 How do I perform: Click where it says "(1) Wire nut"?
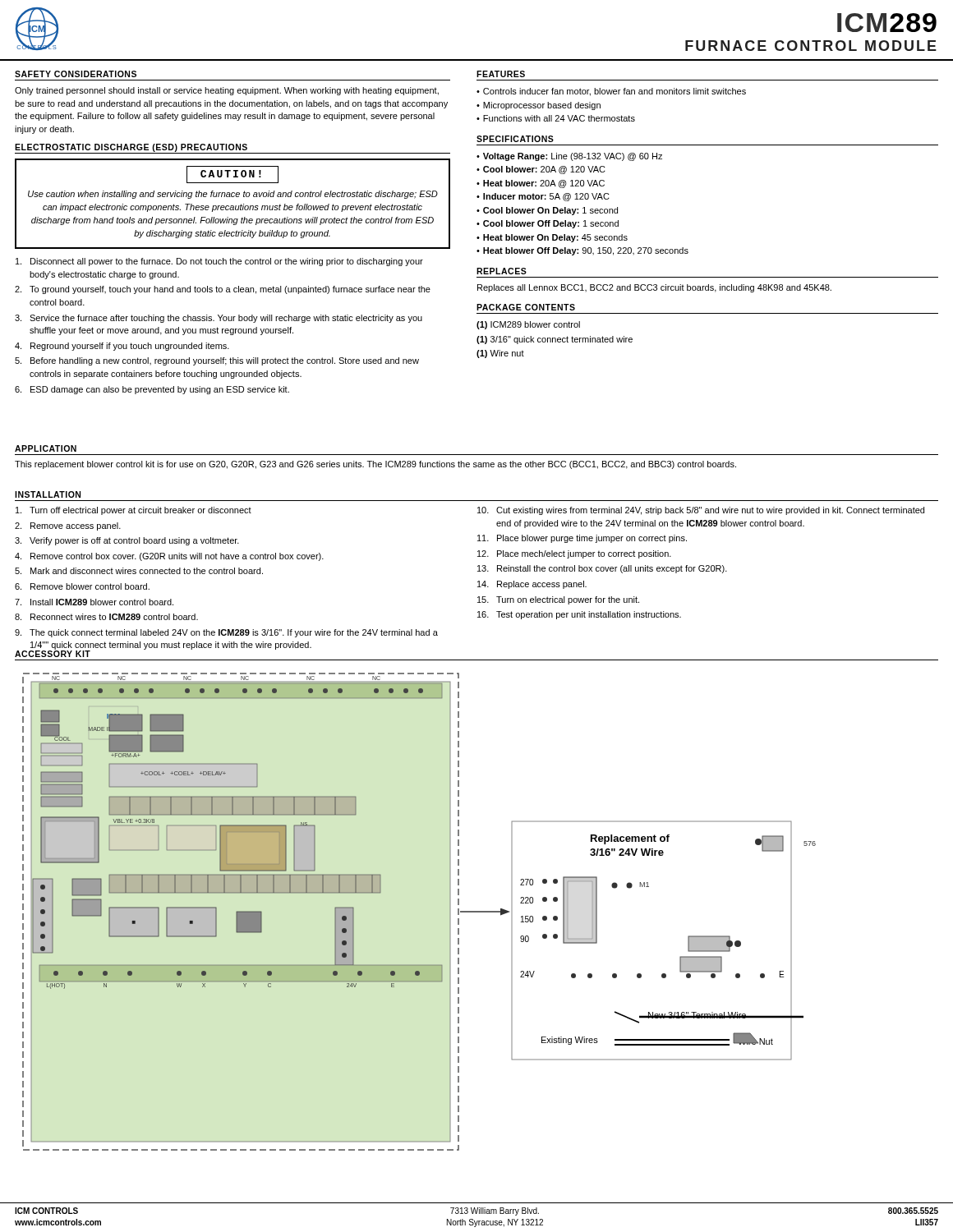click(x=500, y=353)
